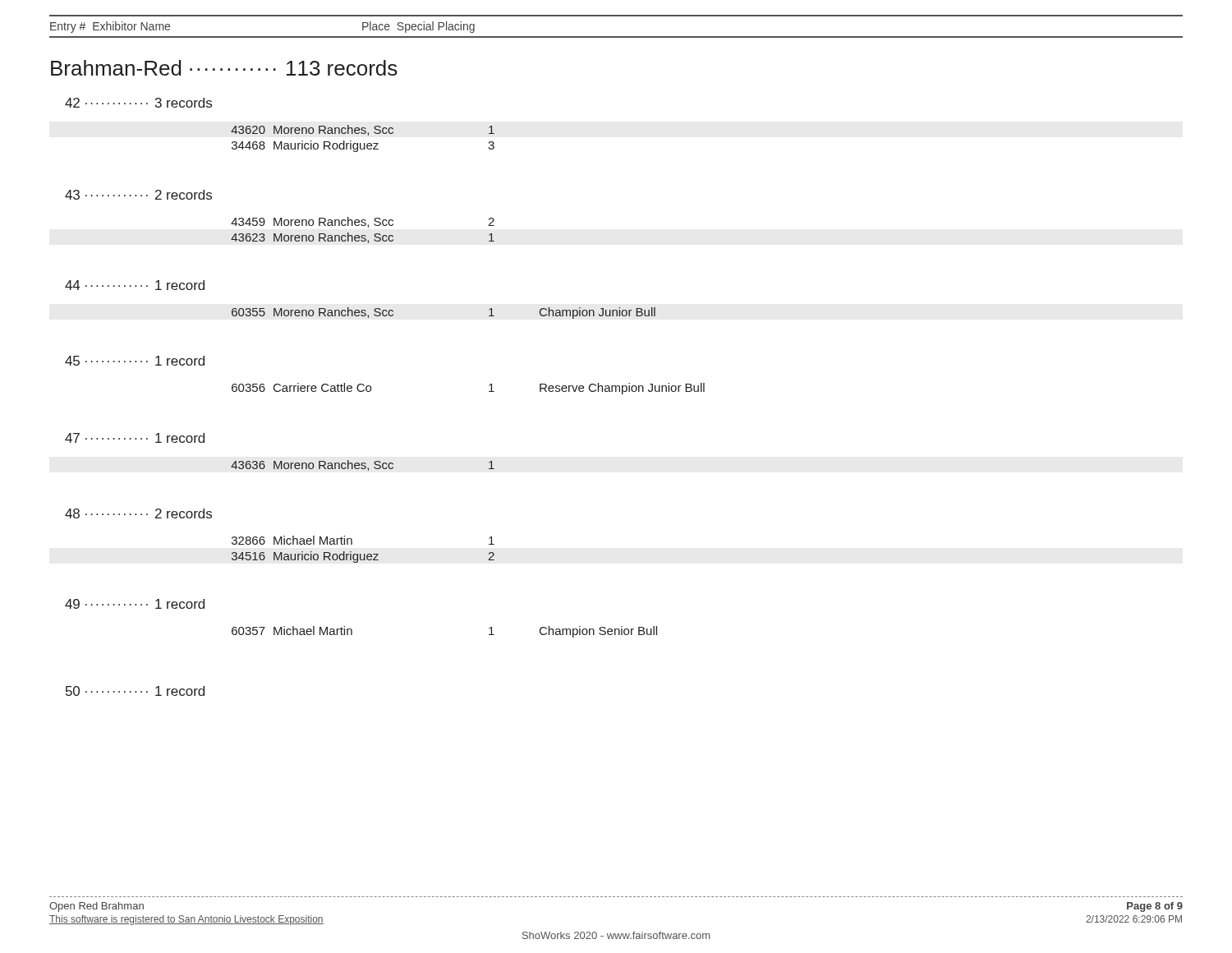Screen dimensions: 953x1232
Task: Find "45 ············ 1 record" on this page
Action: (127, 361)
